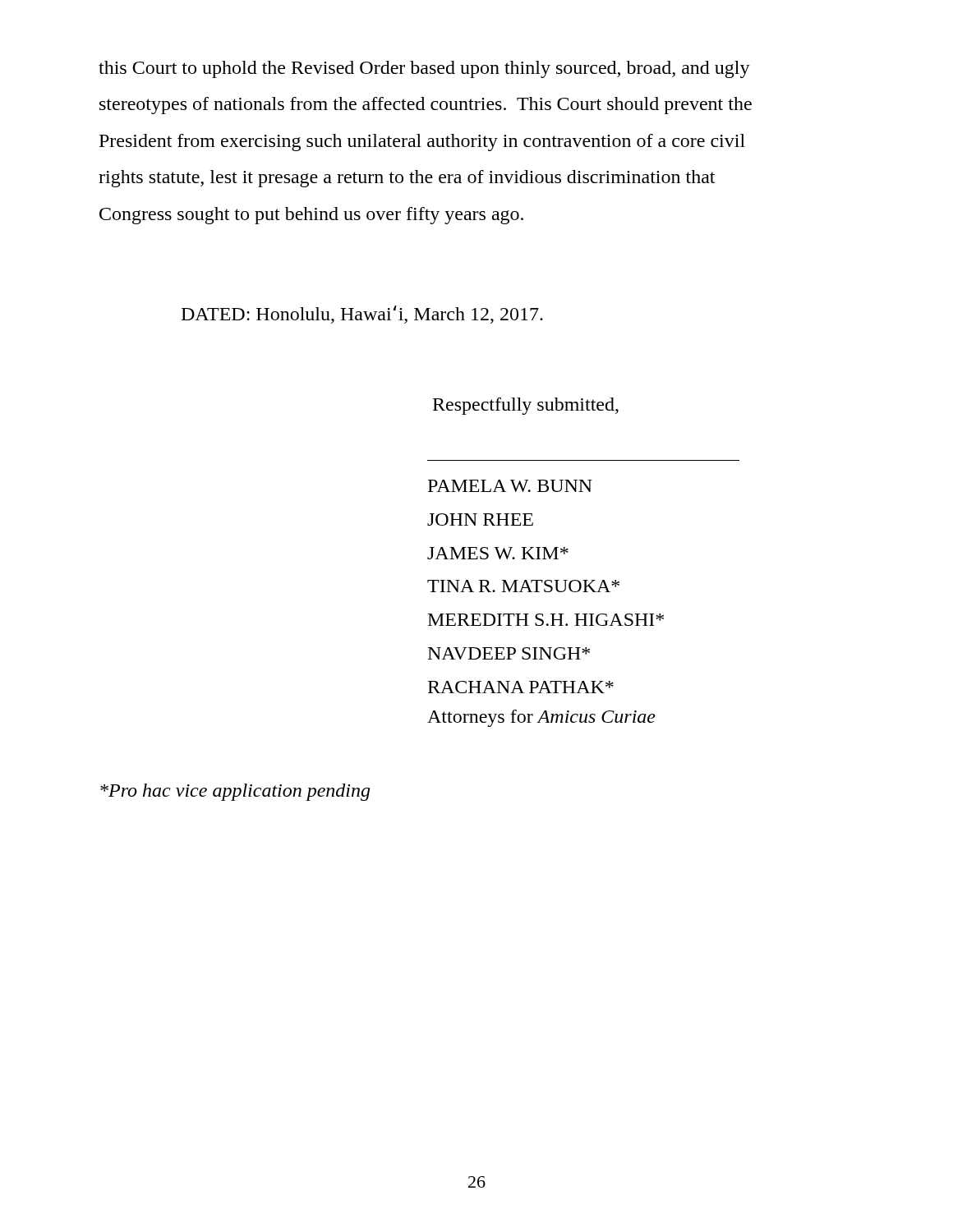Find the block starting "this Court to uphold the Revised"
The height and width of the screenshot is (1232, 953).
476,140
